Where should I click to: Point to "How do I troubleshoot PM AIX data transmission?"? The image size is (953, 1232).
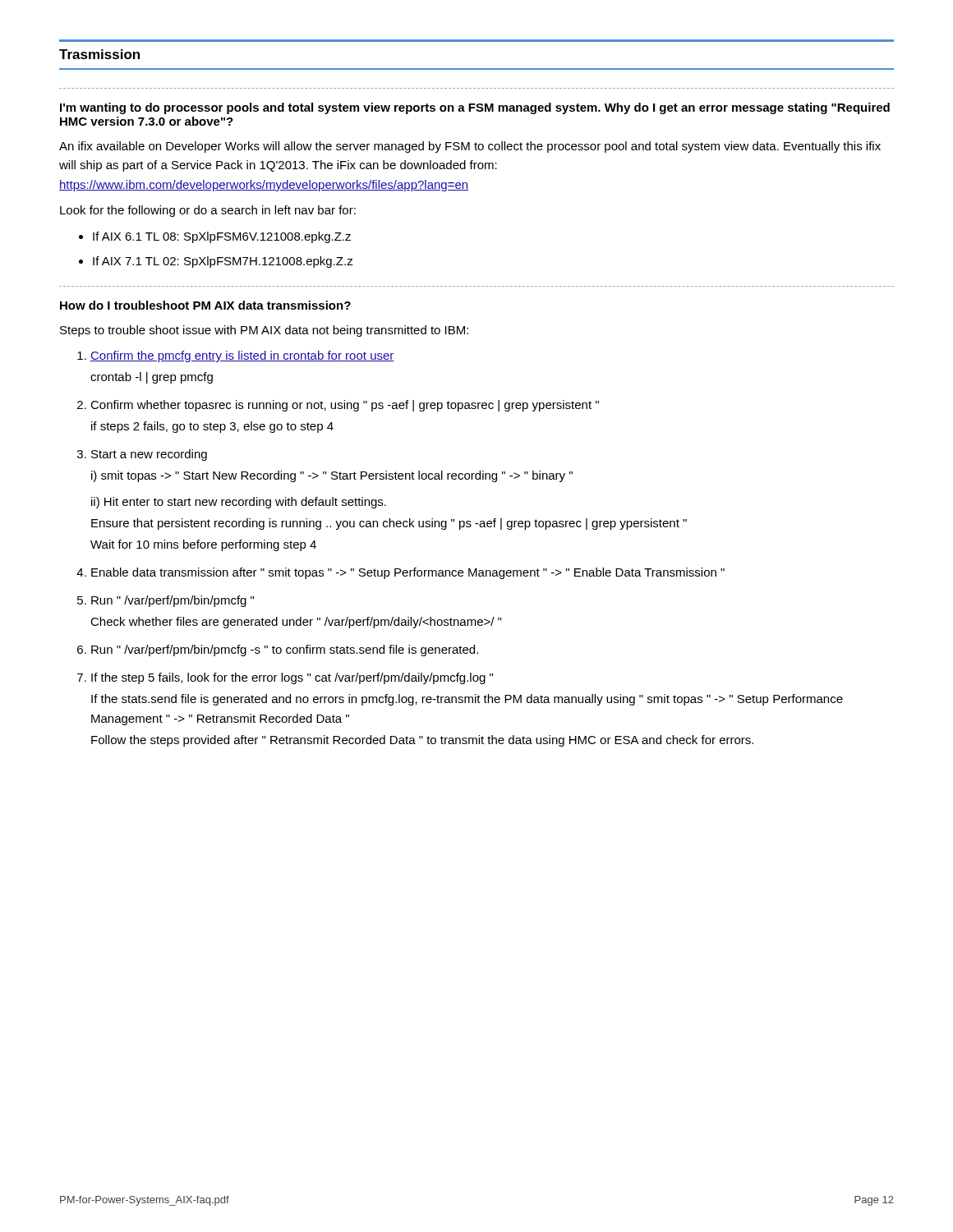point(205,305)
